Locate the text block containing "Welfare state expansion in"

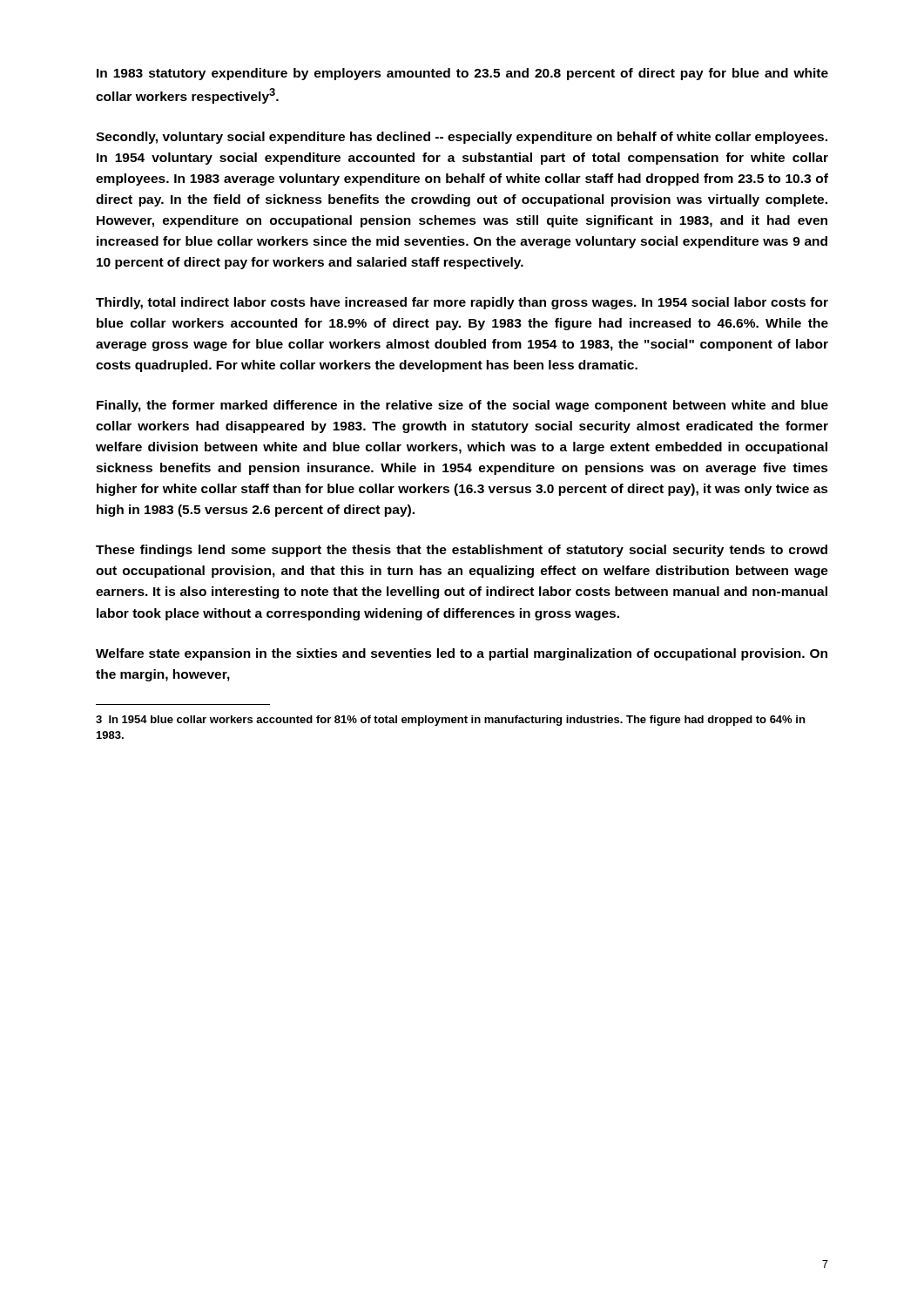462,663
